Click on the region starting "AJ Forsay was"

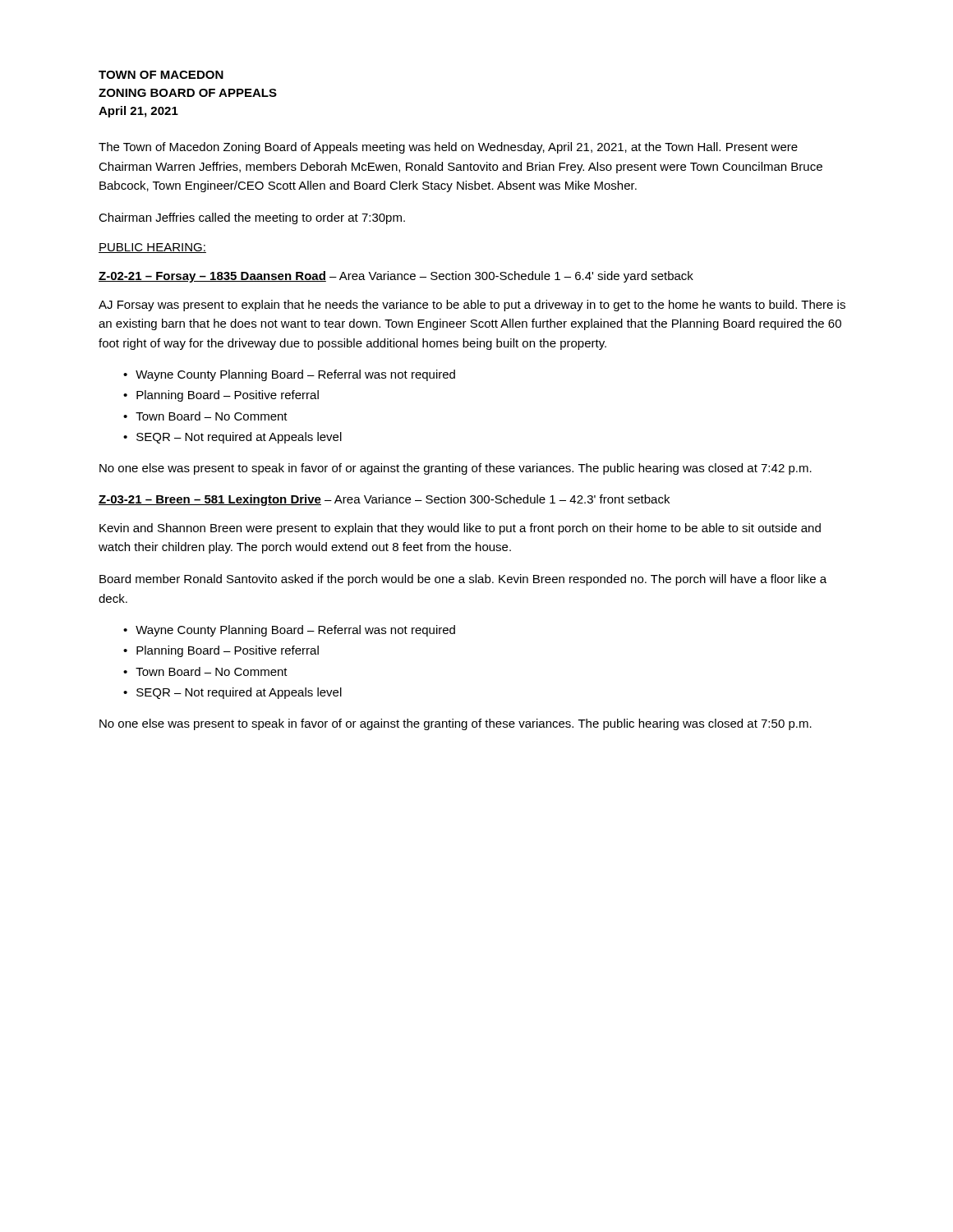point(472,323)
